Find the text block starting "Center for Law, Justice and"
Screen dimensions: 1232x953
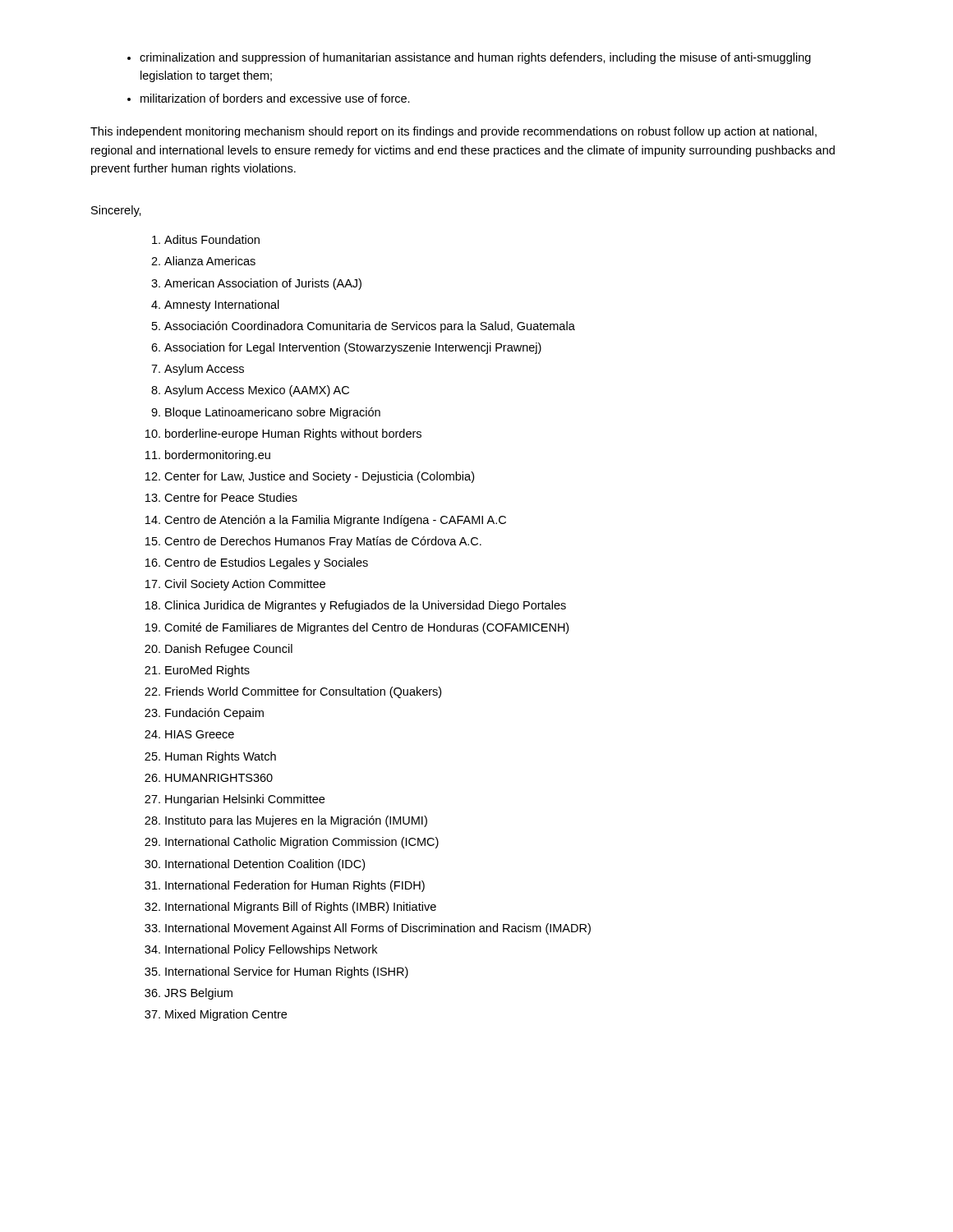[x=319, y=477]
